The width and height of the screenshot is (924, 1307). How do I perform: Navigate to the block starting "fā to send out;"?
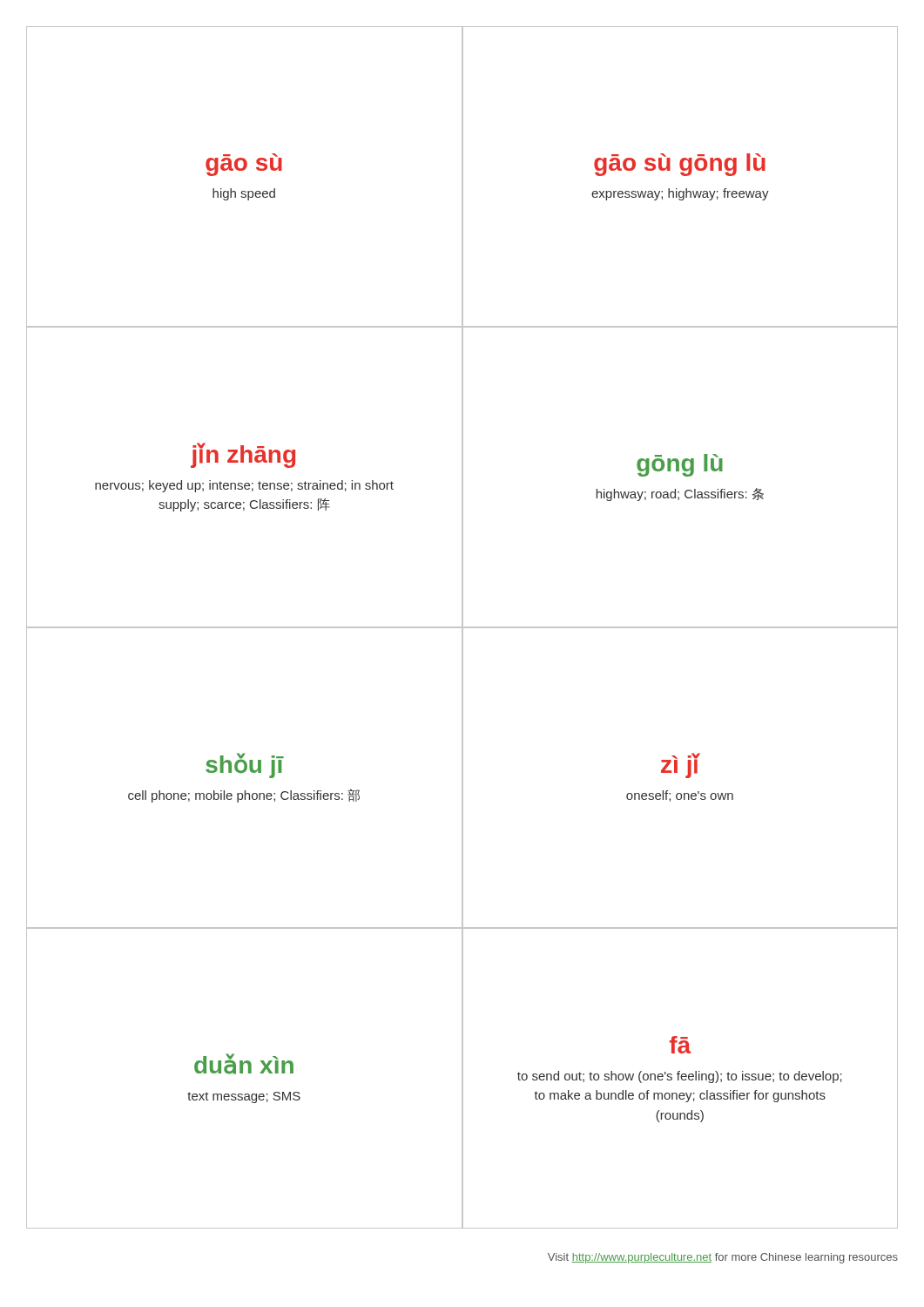click(x=680, y=1078)
